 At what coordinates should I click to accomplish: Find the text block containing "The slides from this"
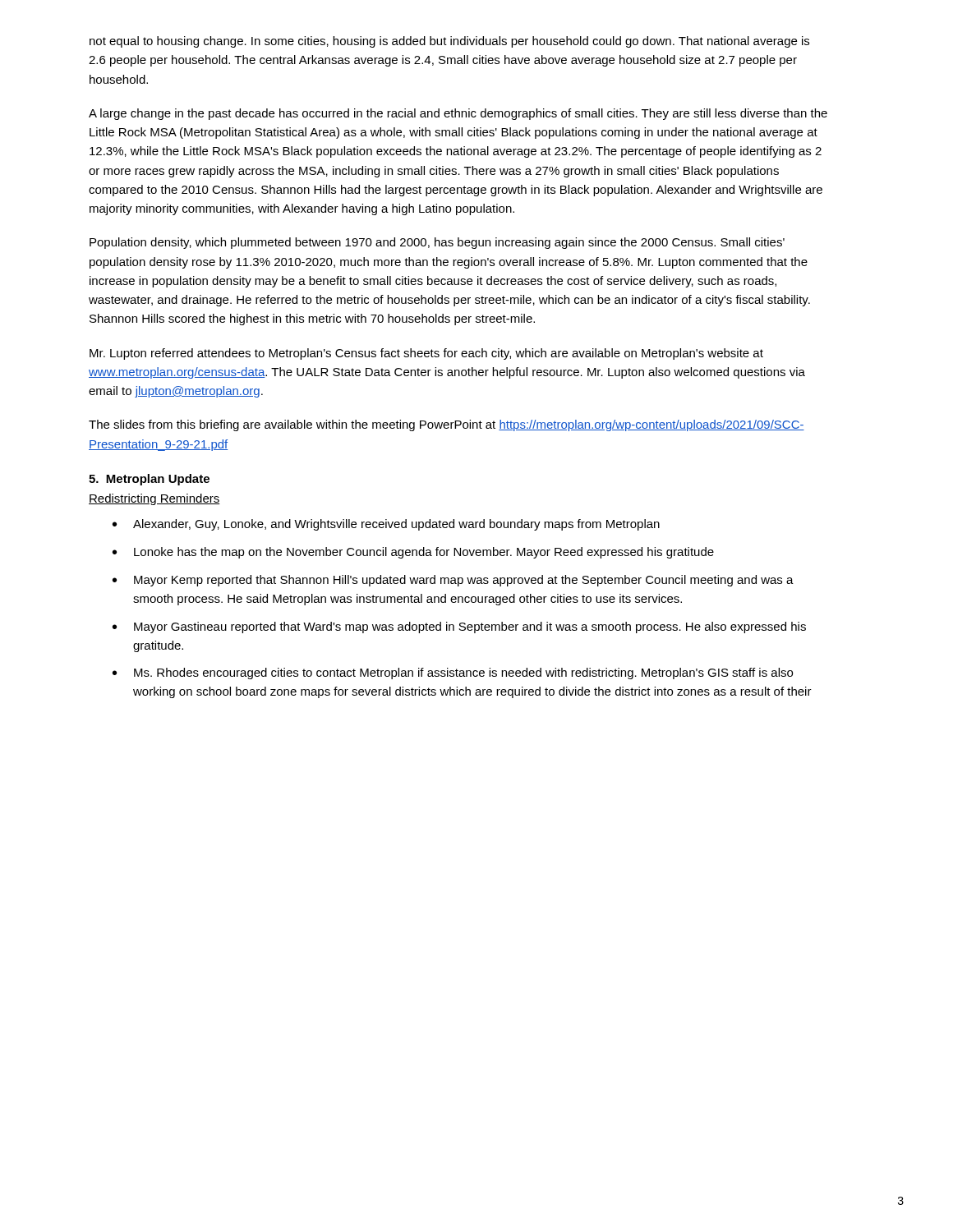pos(446,434)
